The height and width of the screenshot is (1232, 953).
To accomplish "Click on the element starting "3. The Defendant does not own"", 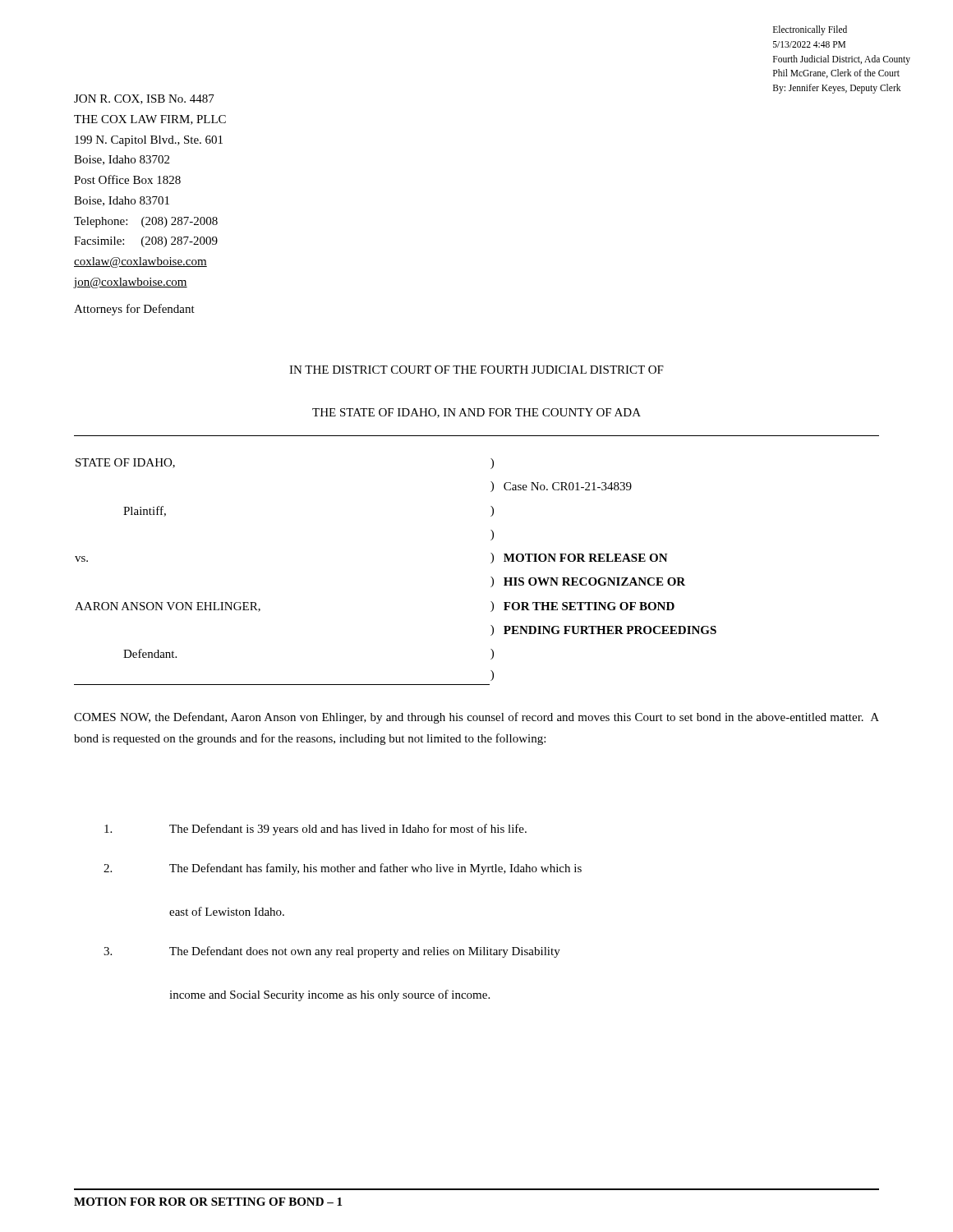I will [332, 952].
